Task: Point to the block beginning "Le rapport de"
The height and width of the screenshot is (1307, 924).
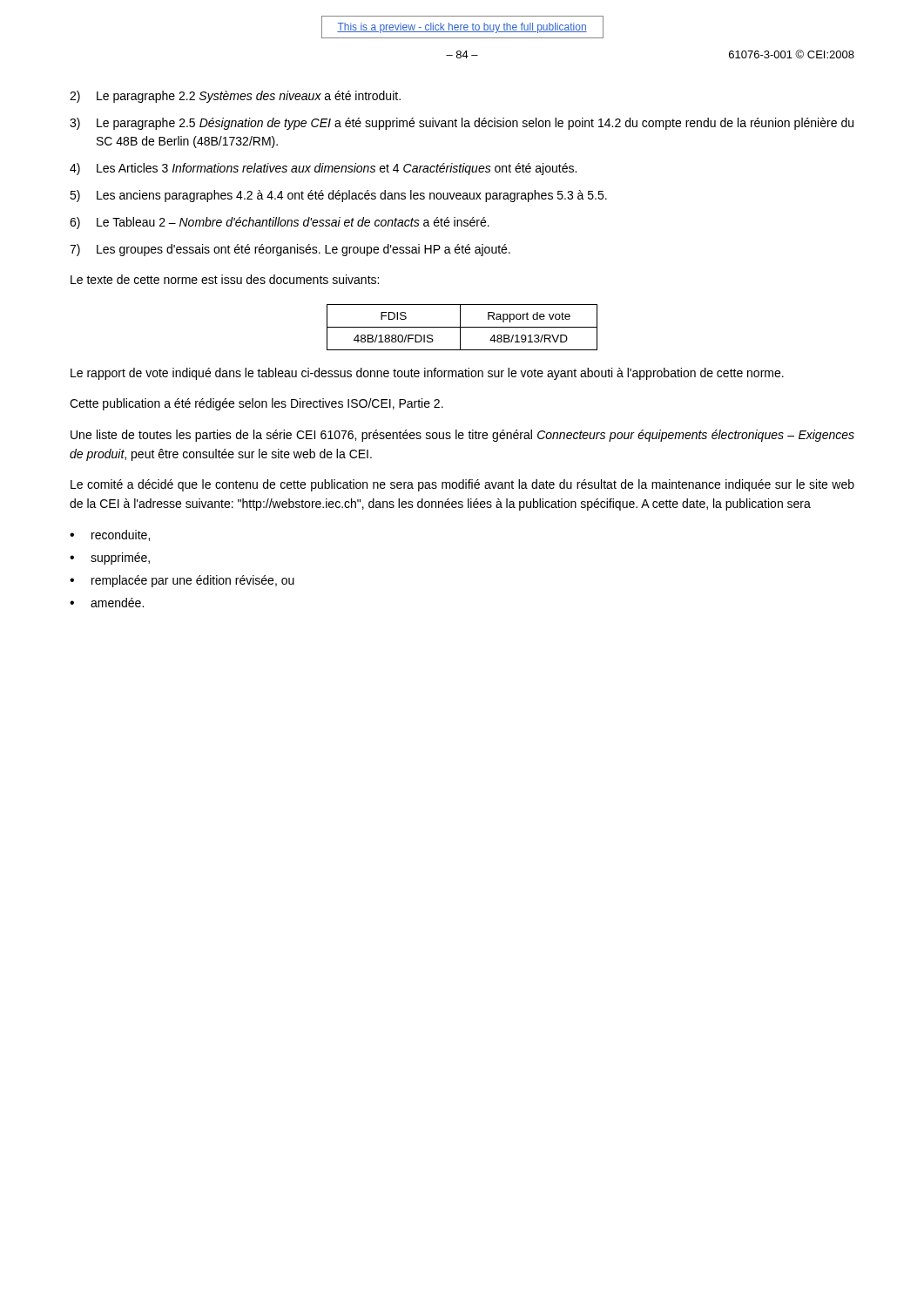Action: 427,373
